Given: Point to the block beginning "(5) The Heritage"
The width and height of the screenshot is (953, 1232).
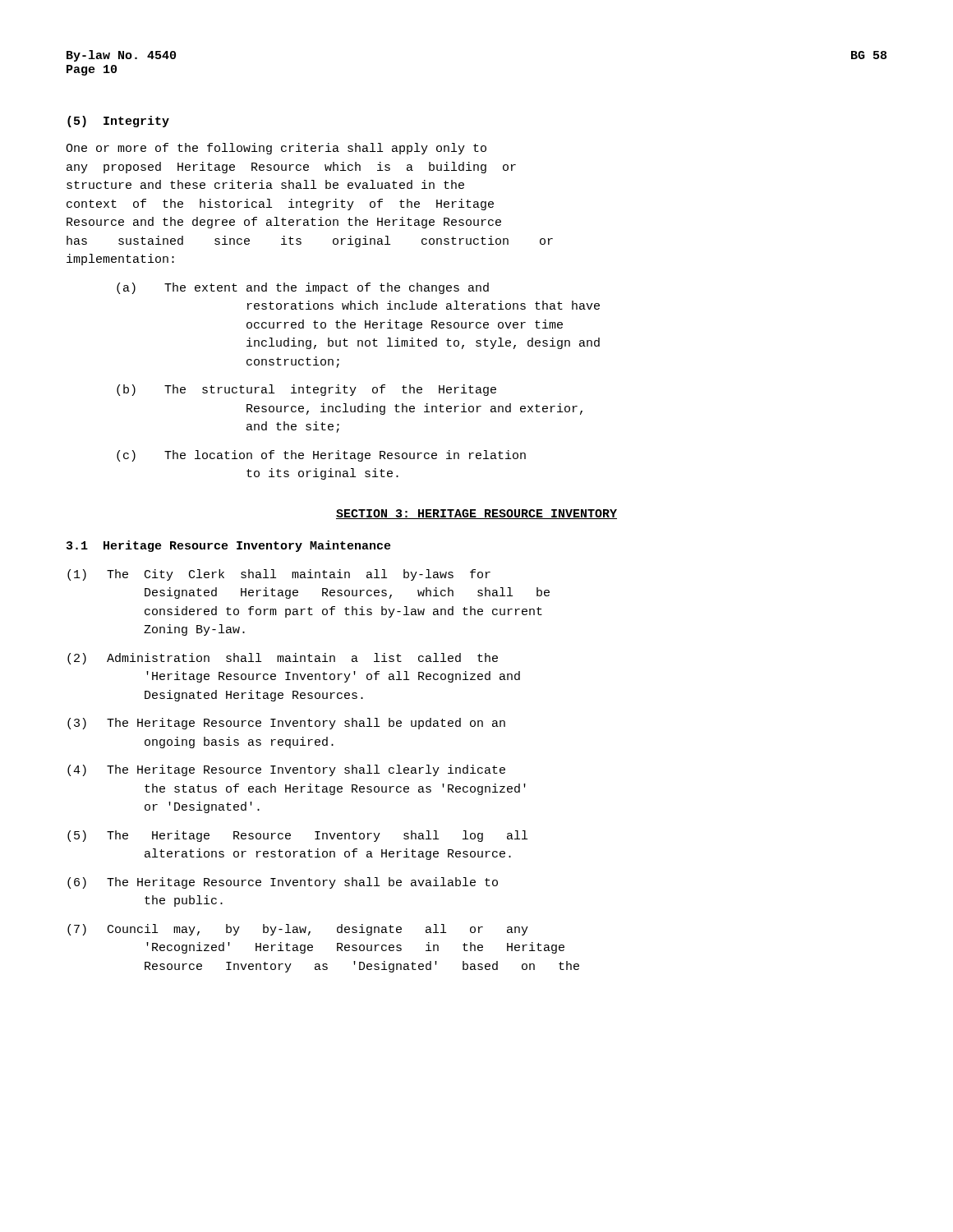Looking at the screenshot, I should pyautogui.click(x=476, y=846).
